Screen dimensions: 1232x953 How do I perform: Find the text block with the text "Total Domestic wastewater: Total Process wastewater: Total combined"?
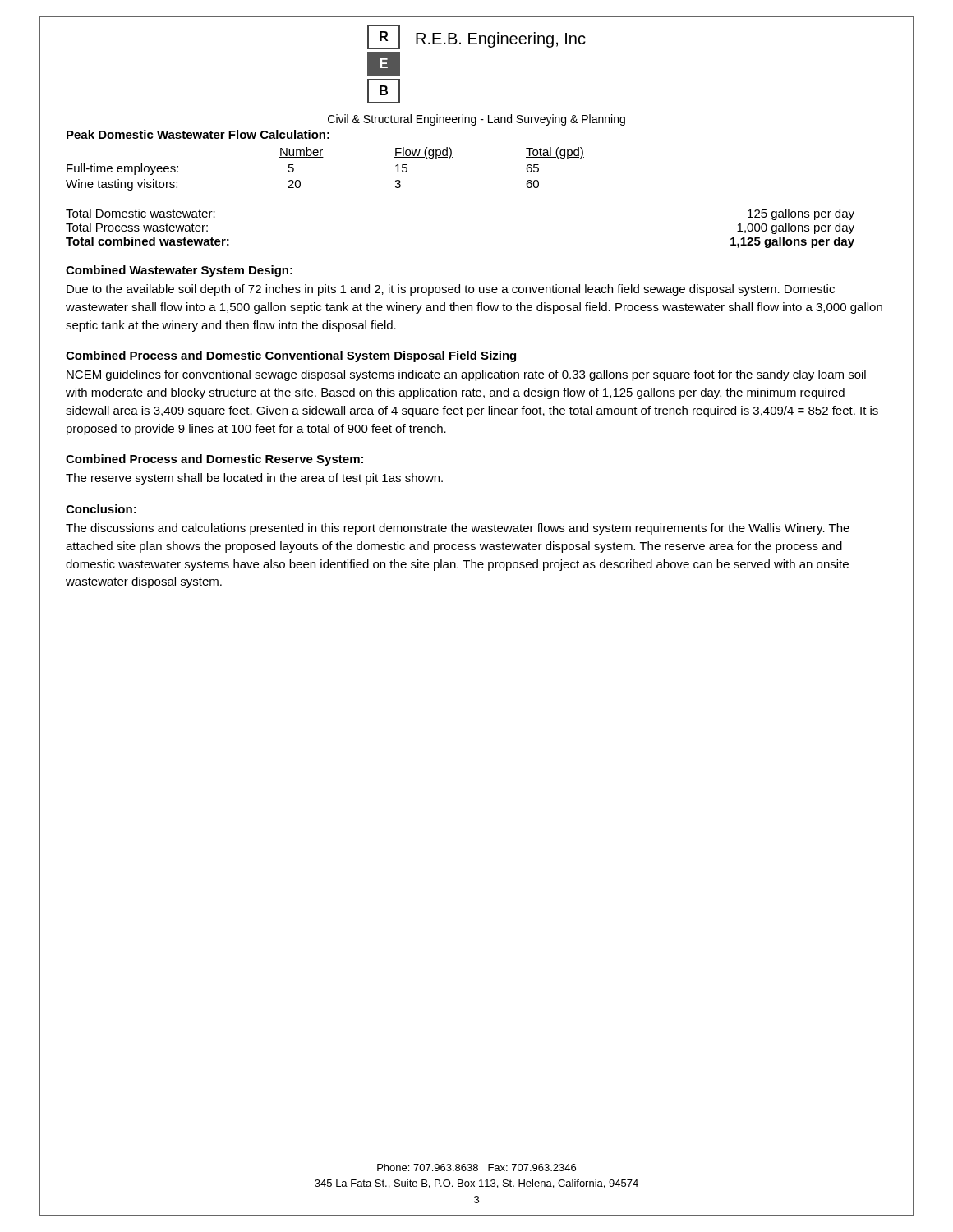pos(148,227)
